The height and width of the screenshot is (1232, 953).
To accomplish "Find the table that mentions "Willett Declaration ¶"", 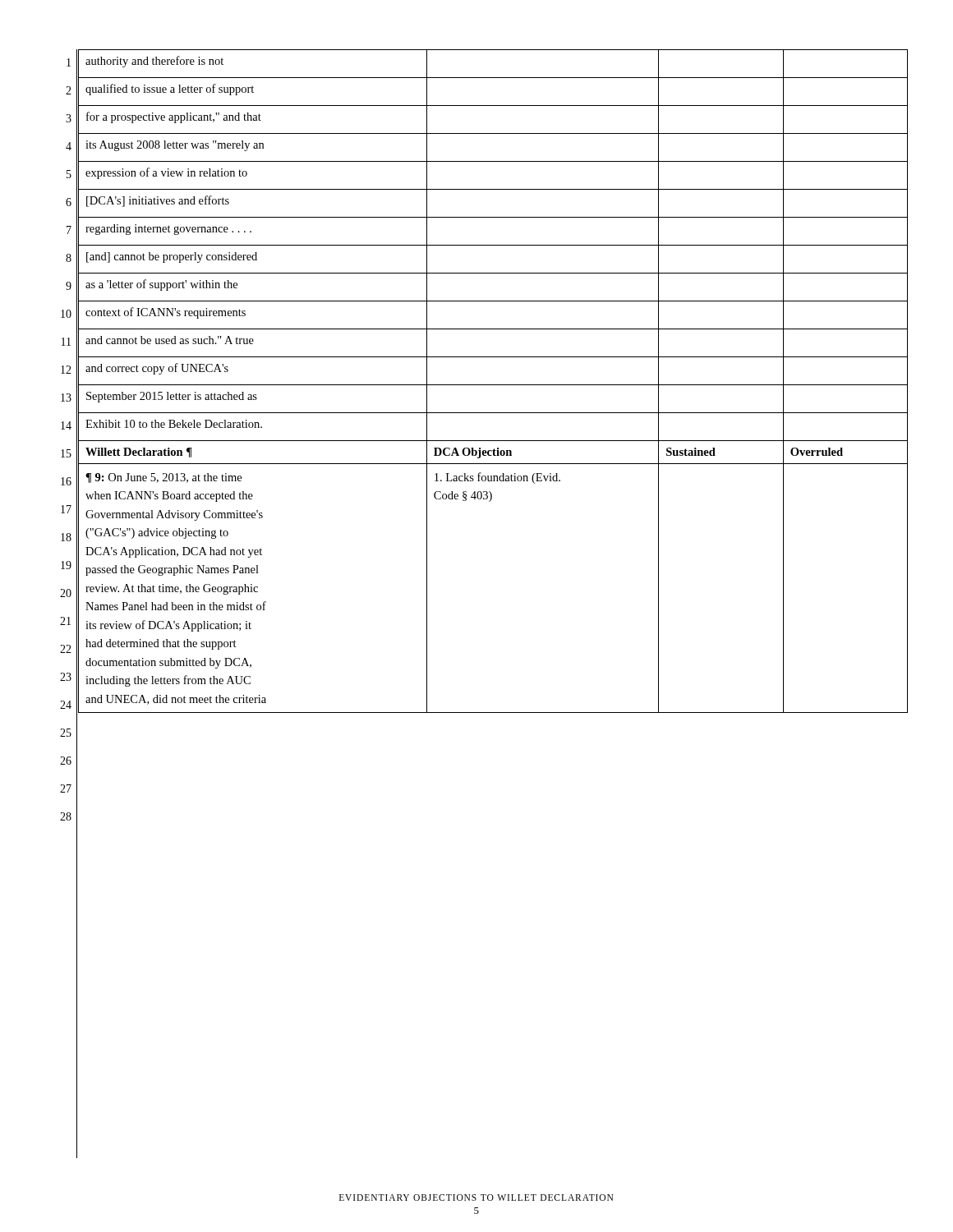I will click(493, 381).
